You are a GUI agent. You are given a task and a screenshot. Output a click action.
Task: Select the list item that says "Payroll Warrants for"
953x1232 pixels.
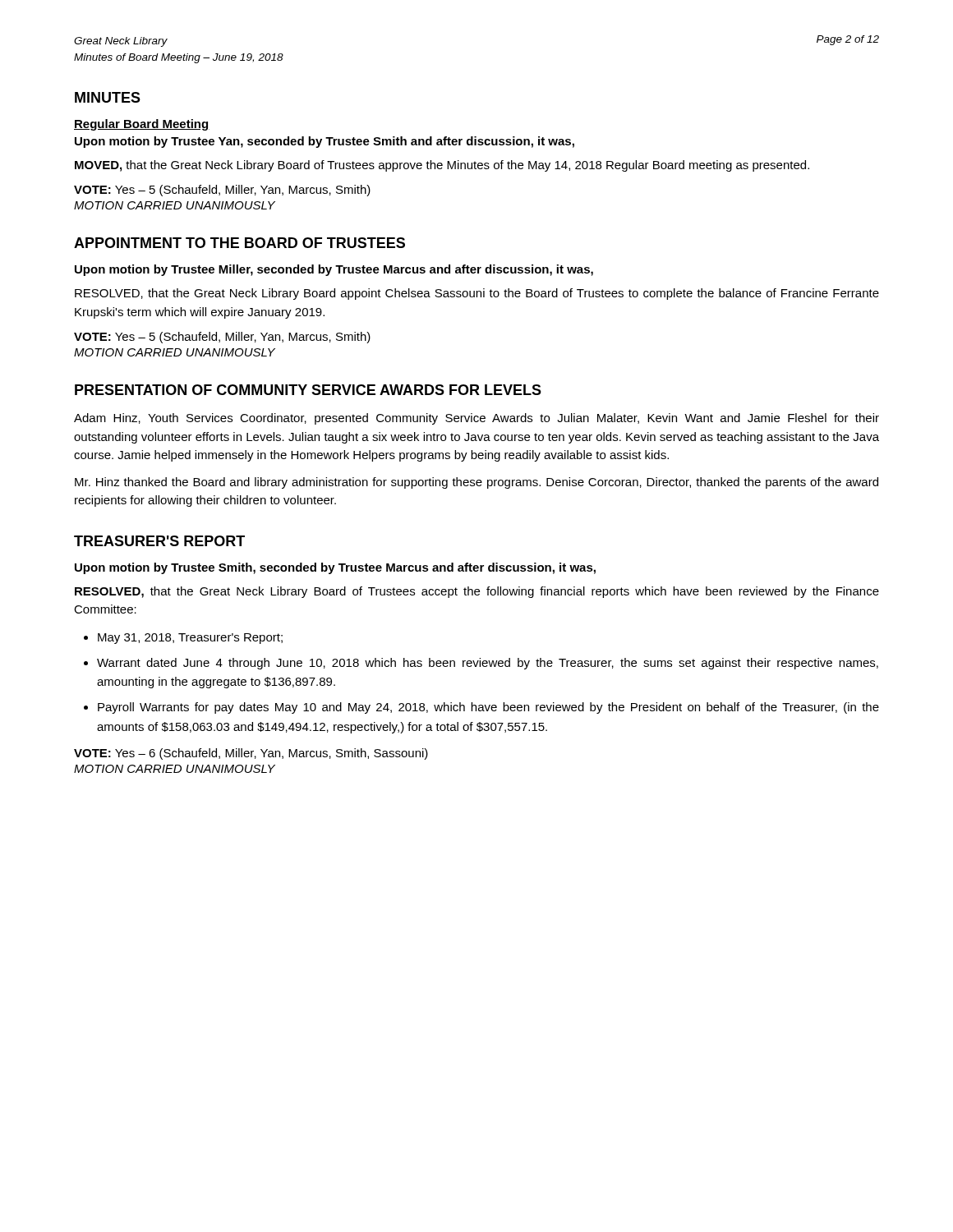[488, 717]
